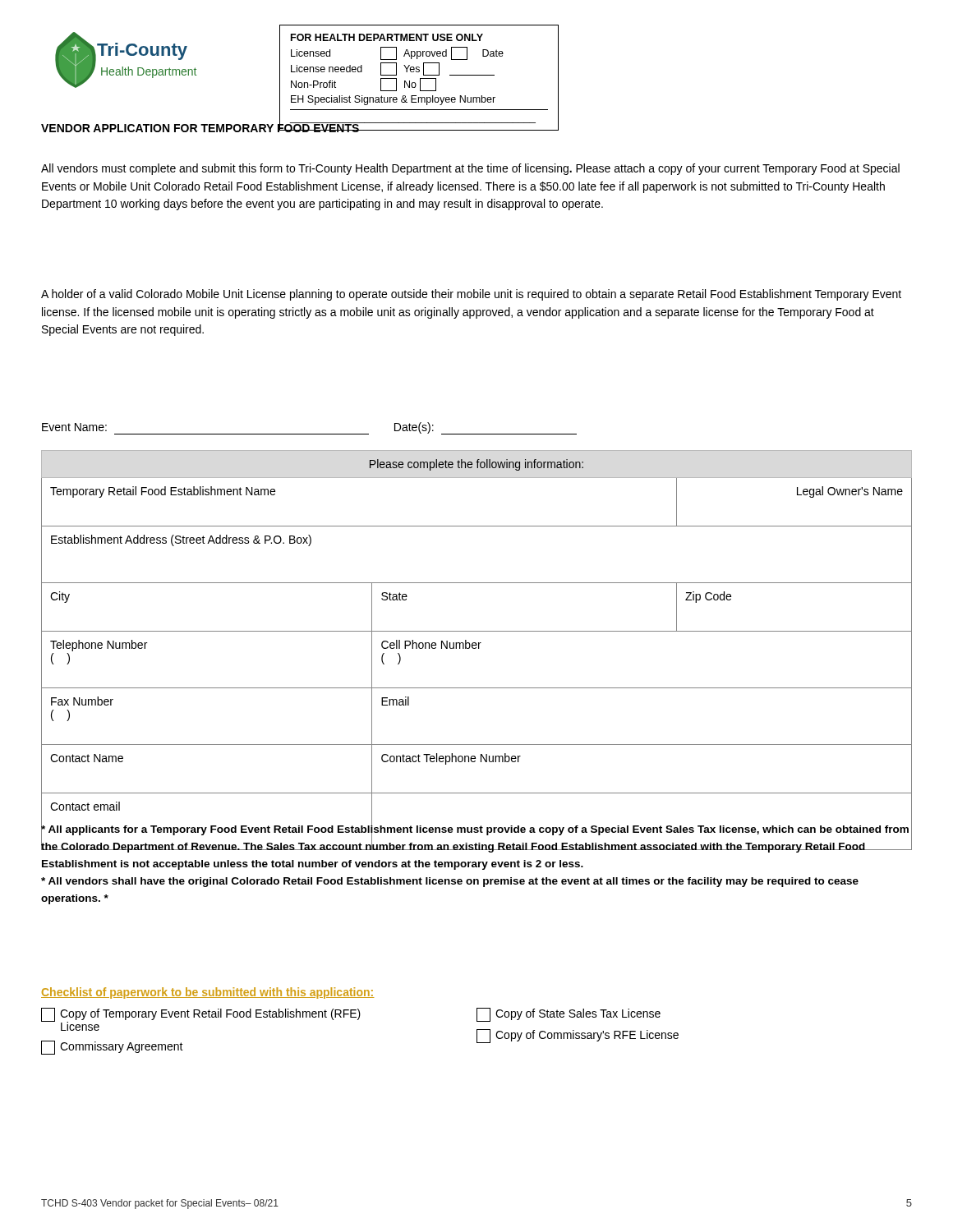This screenshot has width=953, height=1232.
Task: Find the list item that says "Copy of Temporary Event"
Action: click(201, 1020)
